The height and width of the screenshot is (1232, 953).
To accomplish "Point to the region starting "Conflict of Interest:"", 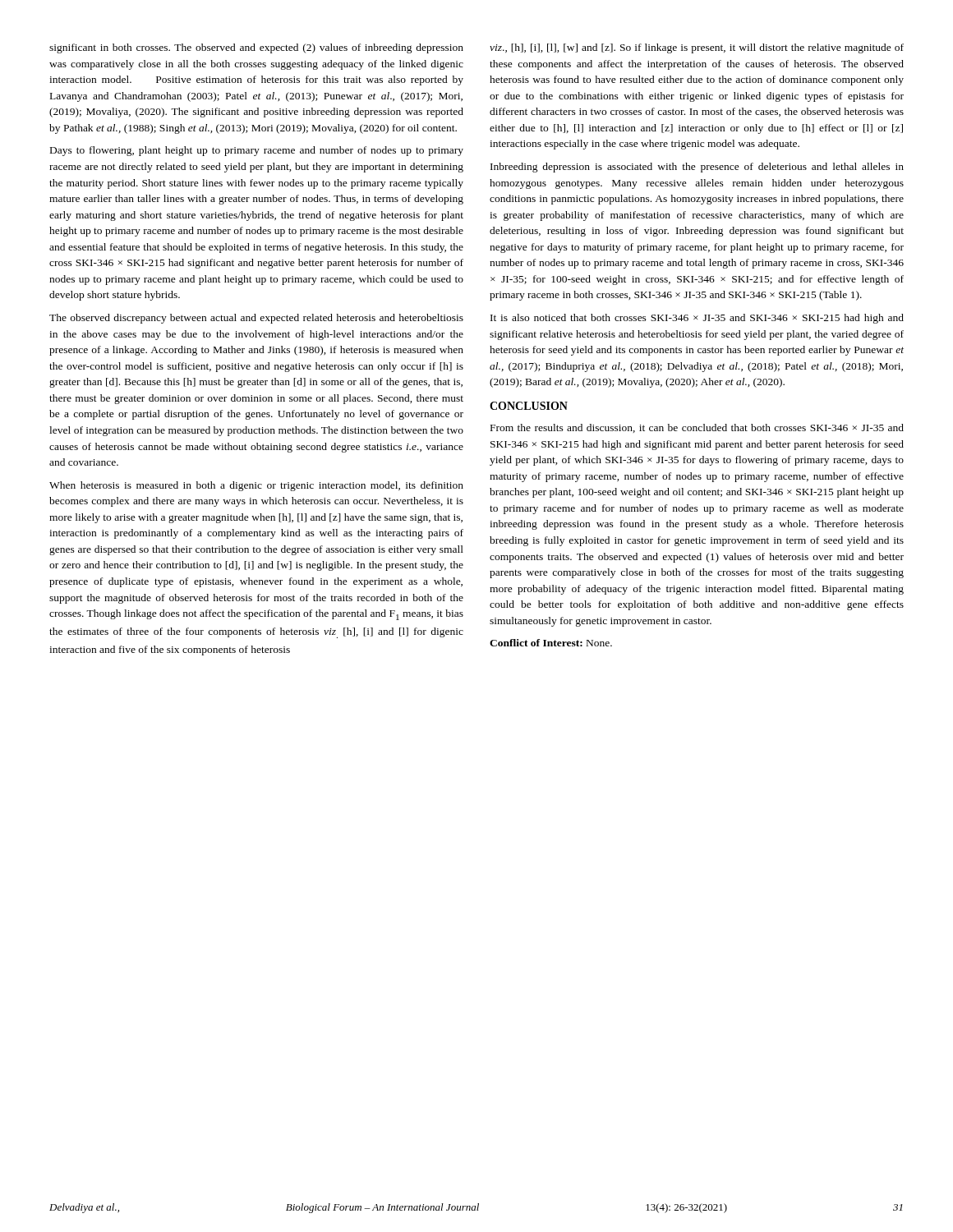I will click(x=551, y=643).
